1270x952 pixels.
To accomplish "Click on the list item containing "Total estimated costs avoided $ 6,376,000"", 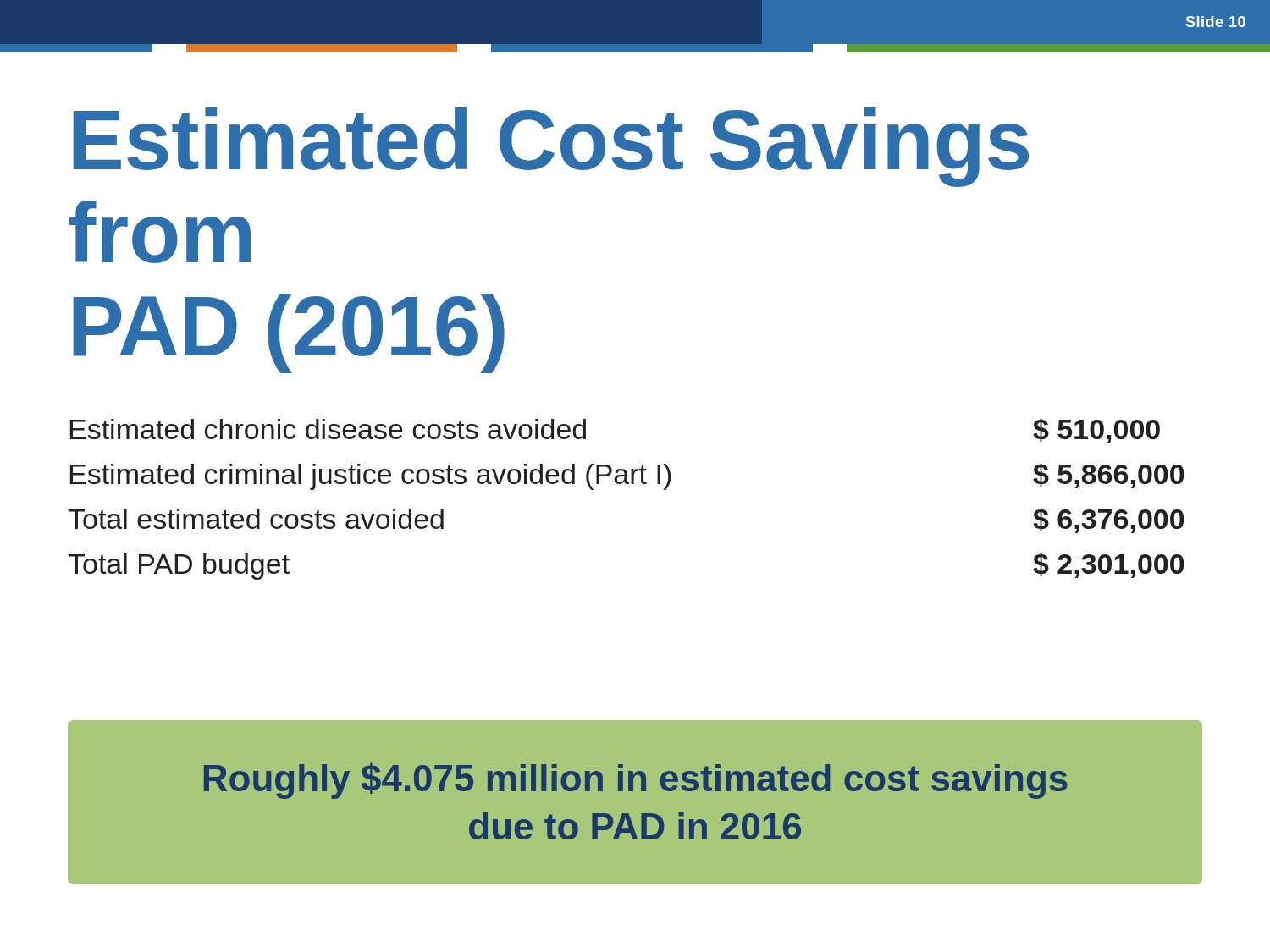I will click(249, 520).
